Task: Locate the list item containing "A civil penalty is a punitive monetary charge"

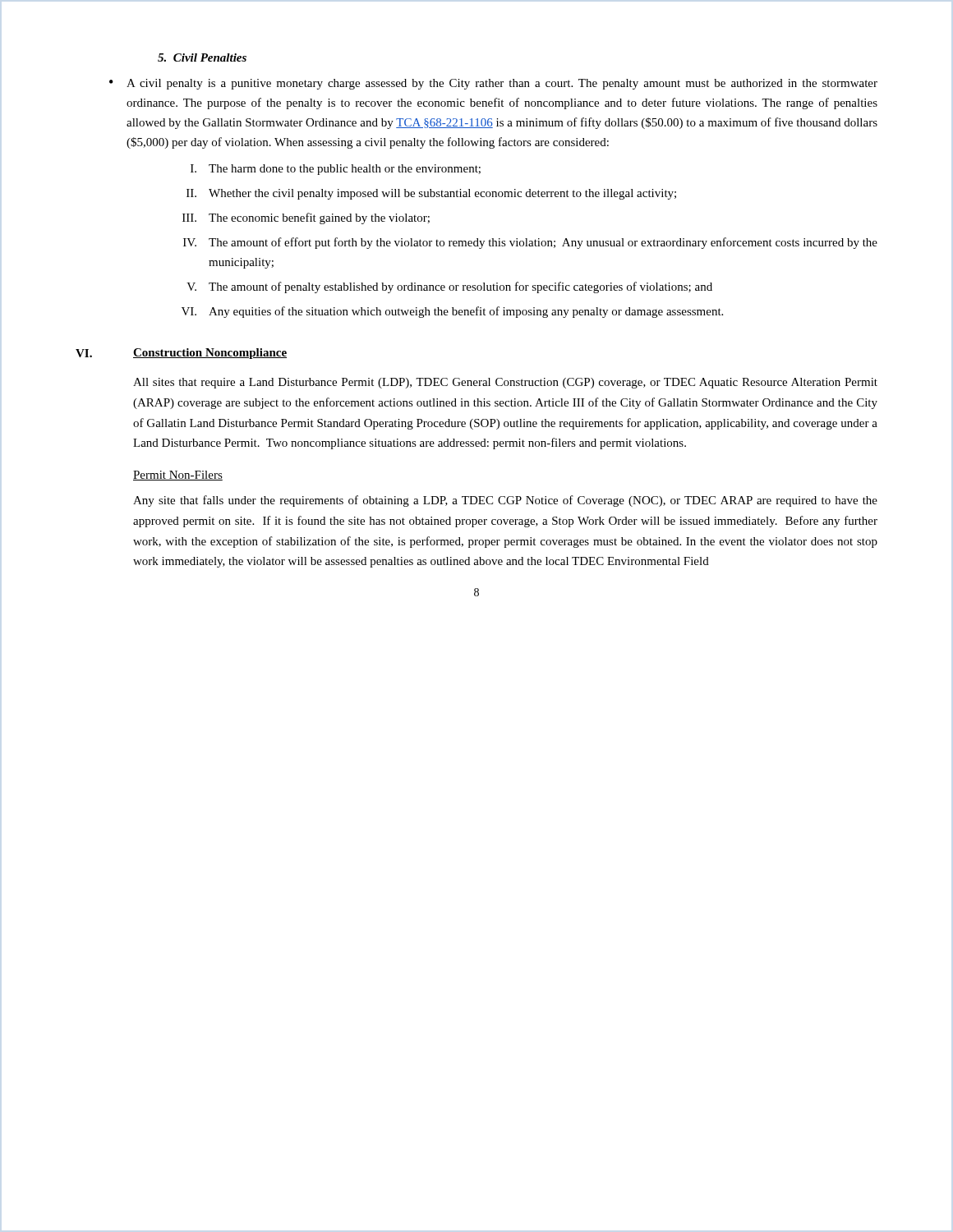Action: click(502, 113)
